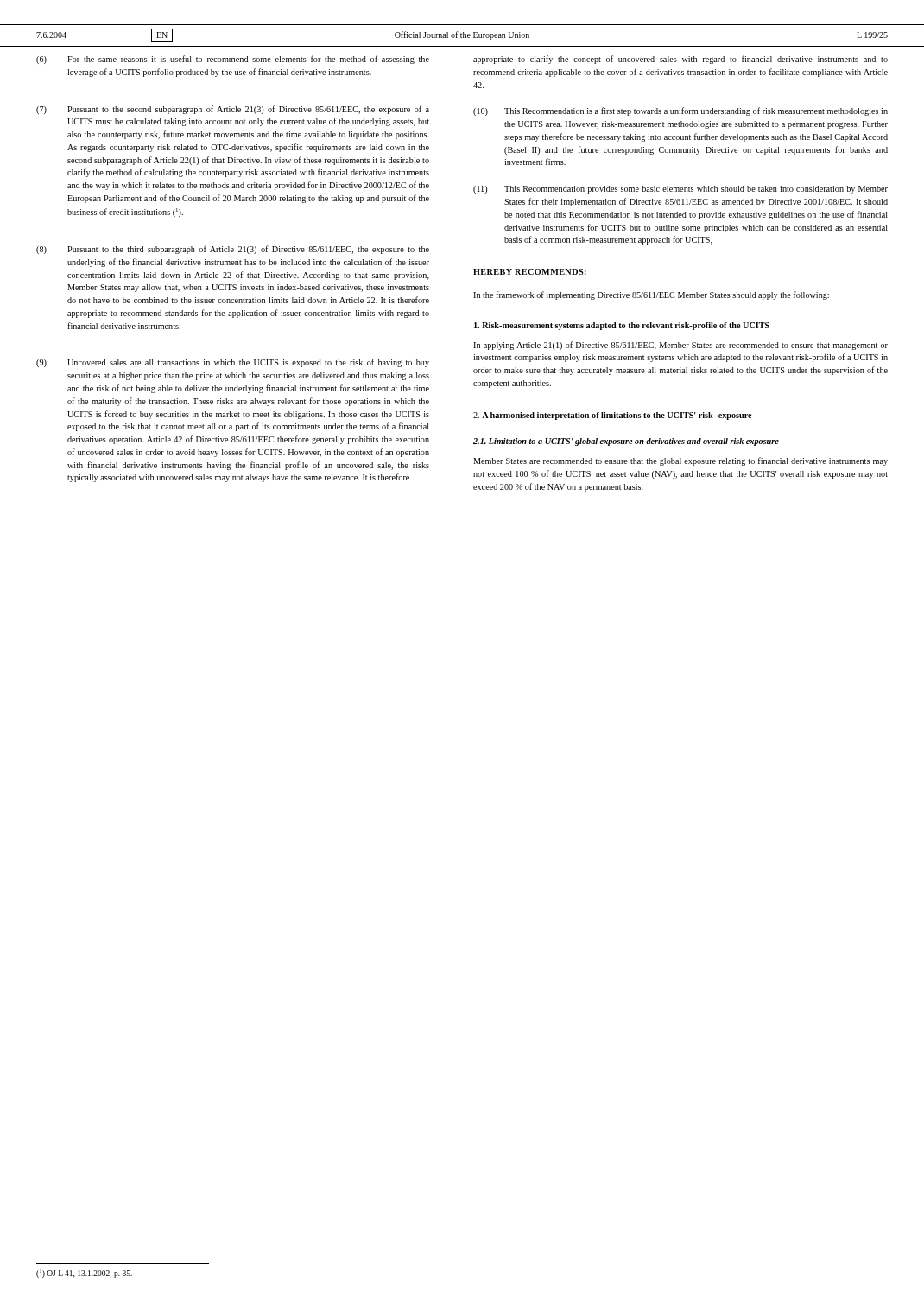Locate the text block starting "(11) This Recommendation provides some basic elements which"
This screenshot has height=1296, width=924.
[x=680, y=215]
